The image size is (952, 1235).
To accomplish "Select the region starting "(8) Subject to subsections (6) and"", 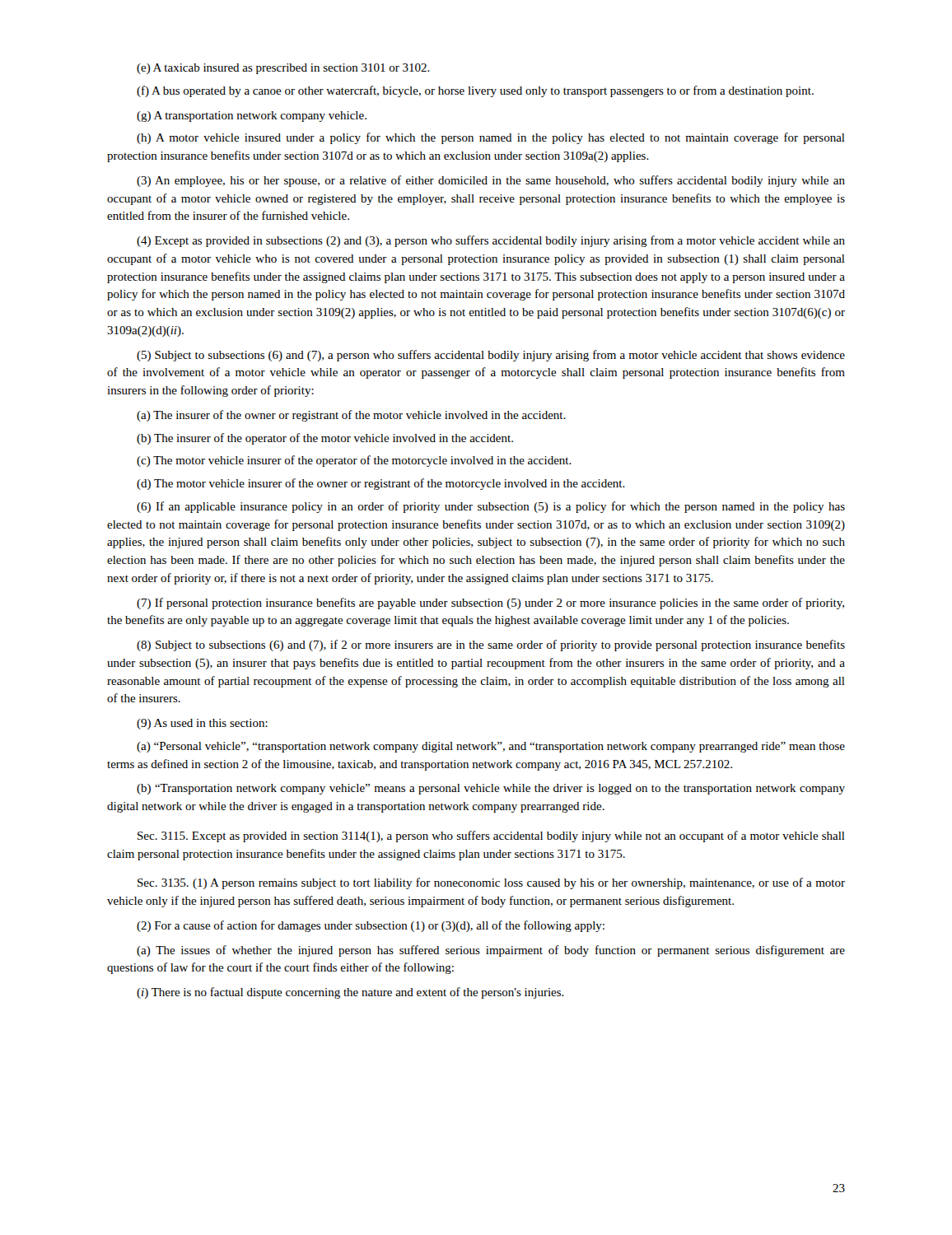I will 476,672.
